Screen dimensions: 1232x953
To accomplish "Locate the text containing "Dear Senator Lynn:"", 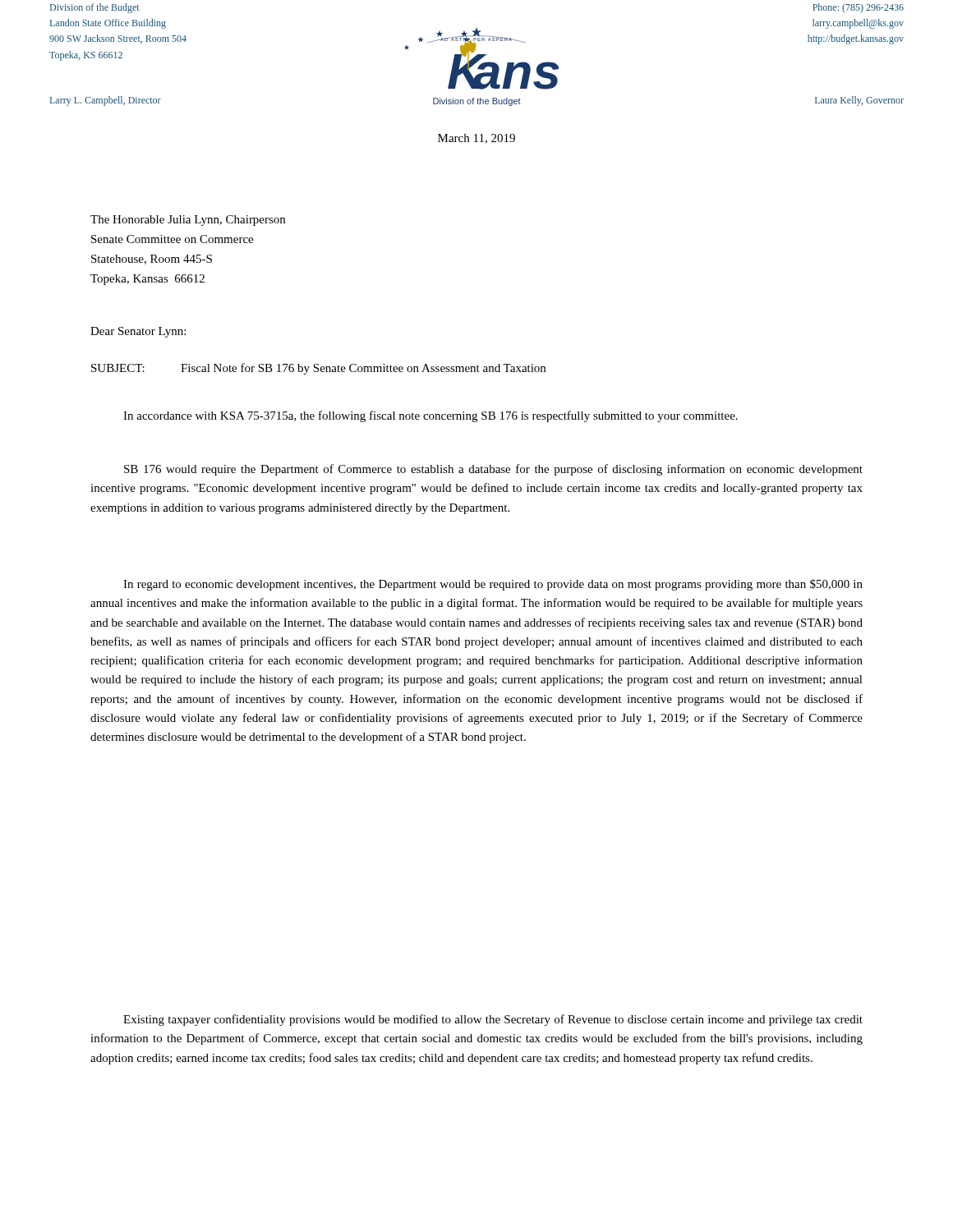I will coord(139,331).
